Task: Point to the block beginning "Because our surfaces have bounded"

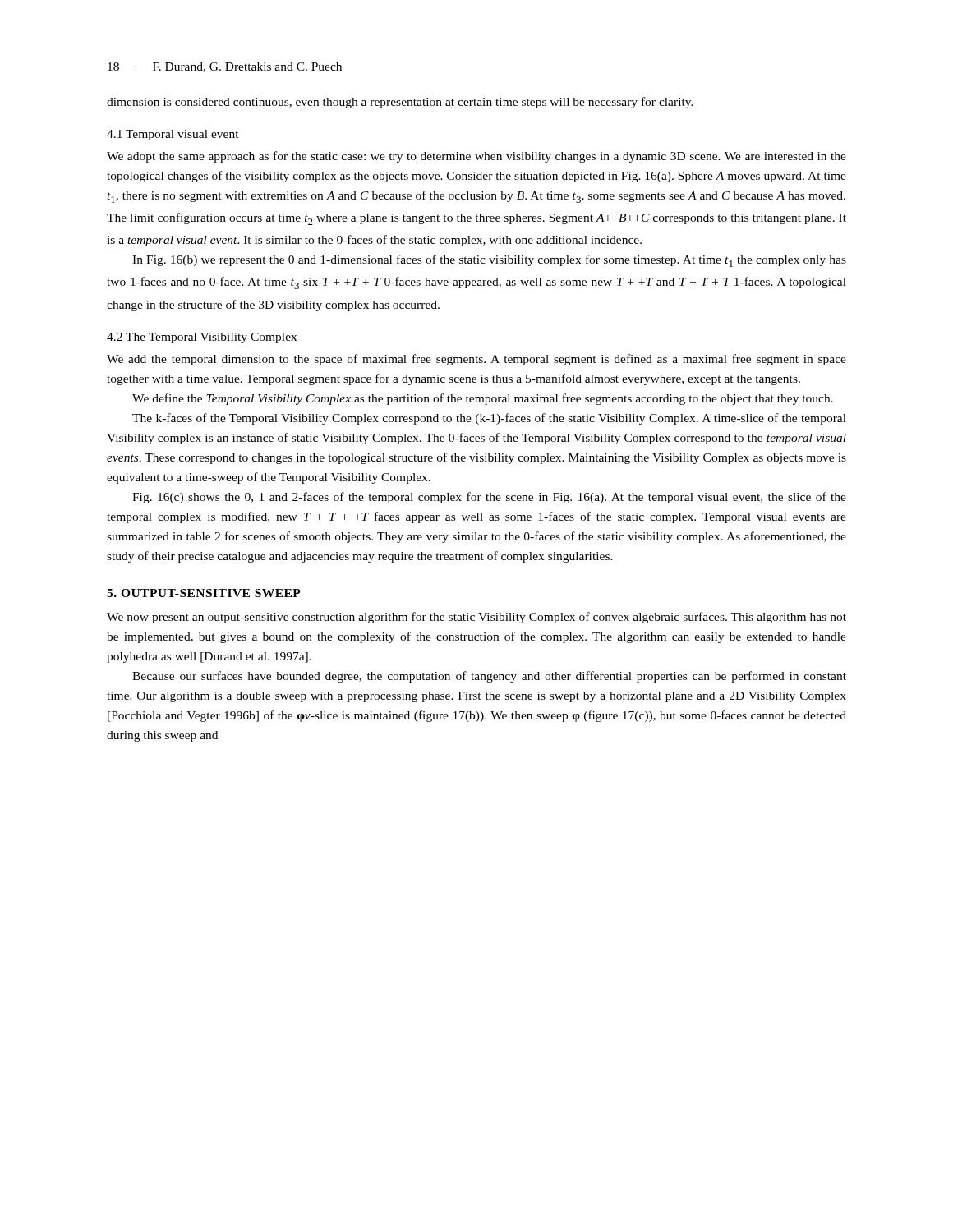Action: pyautogui.click(x=476, y=705)
